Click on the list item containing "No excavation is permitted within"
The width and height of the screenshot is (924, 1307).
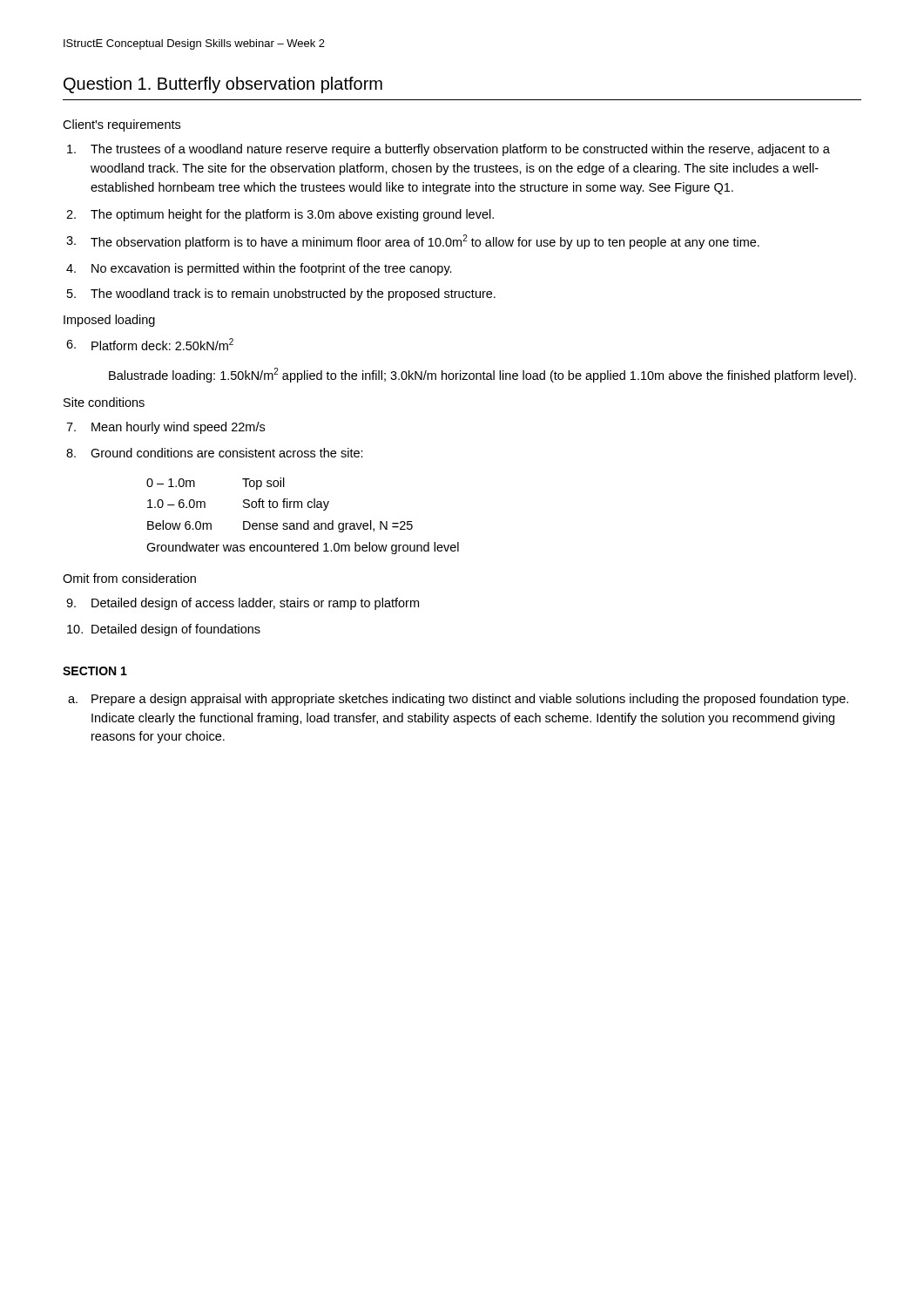coord(272,268)
